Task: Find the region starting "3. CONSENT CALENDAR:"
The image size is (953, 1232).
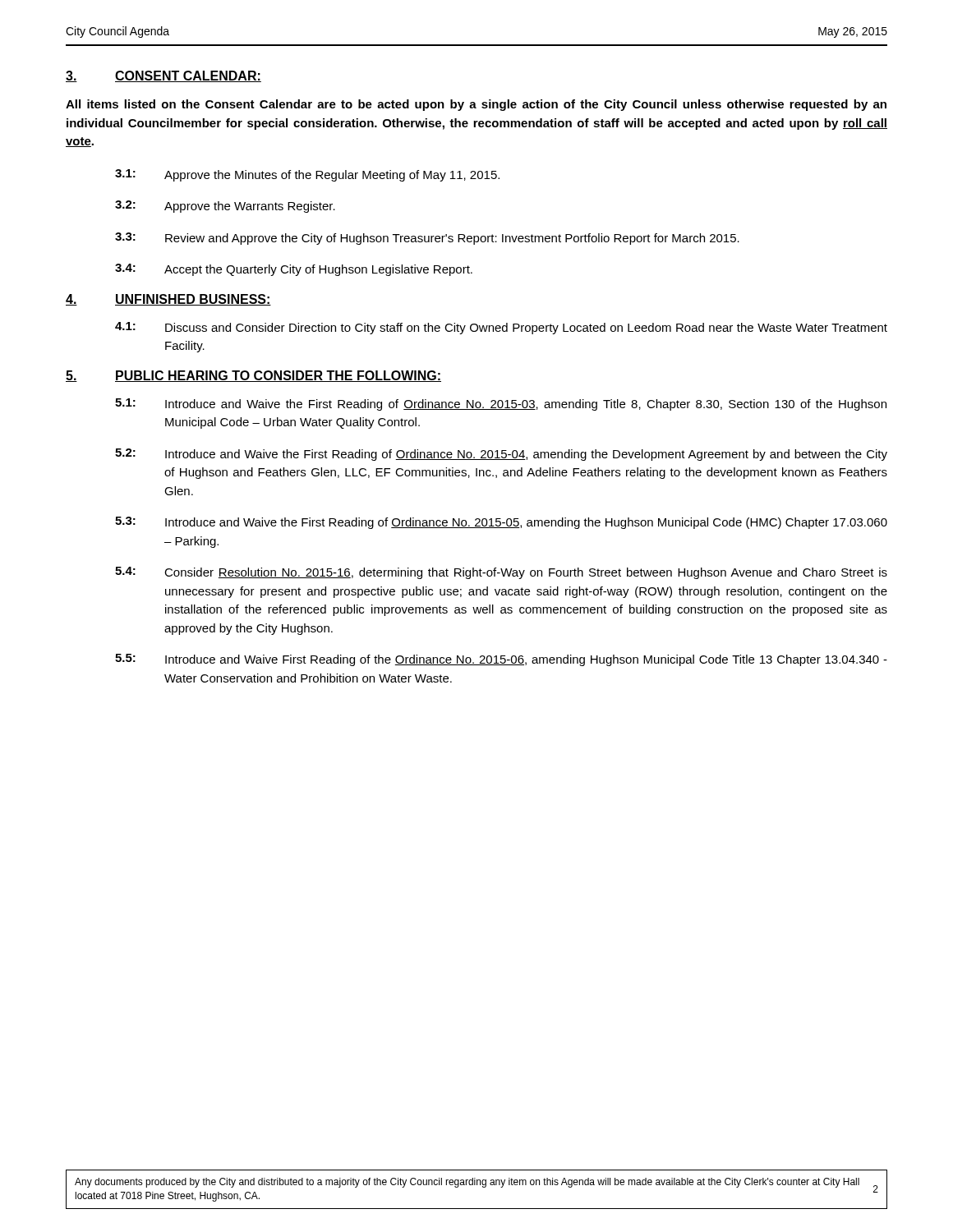Action: click(163, 76)
